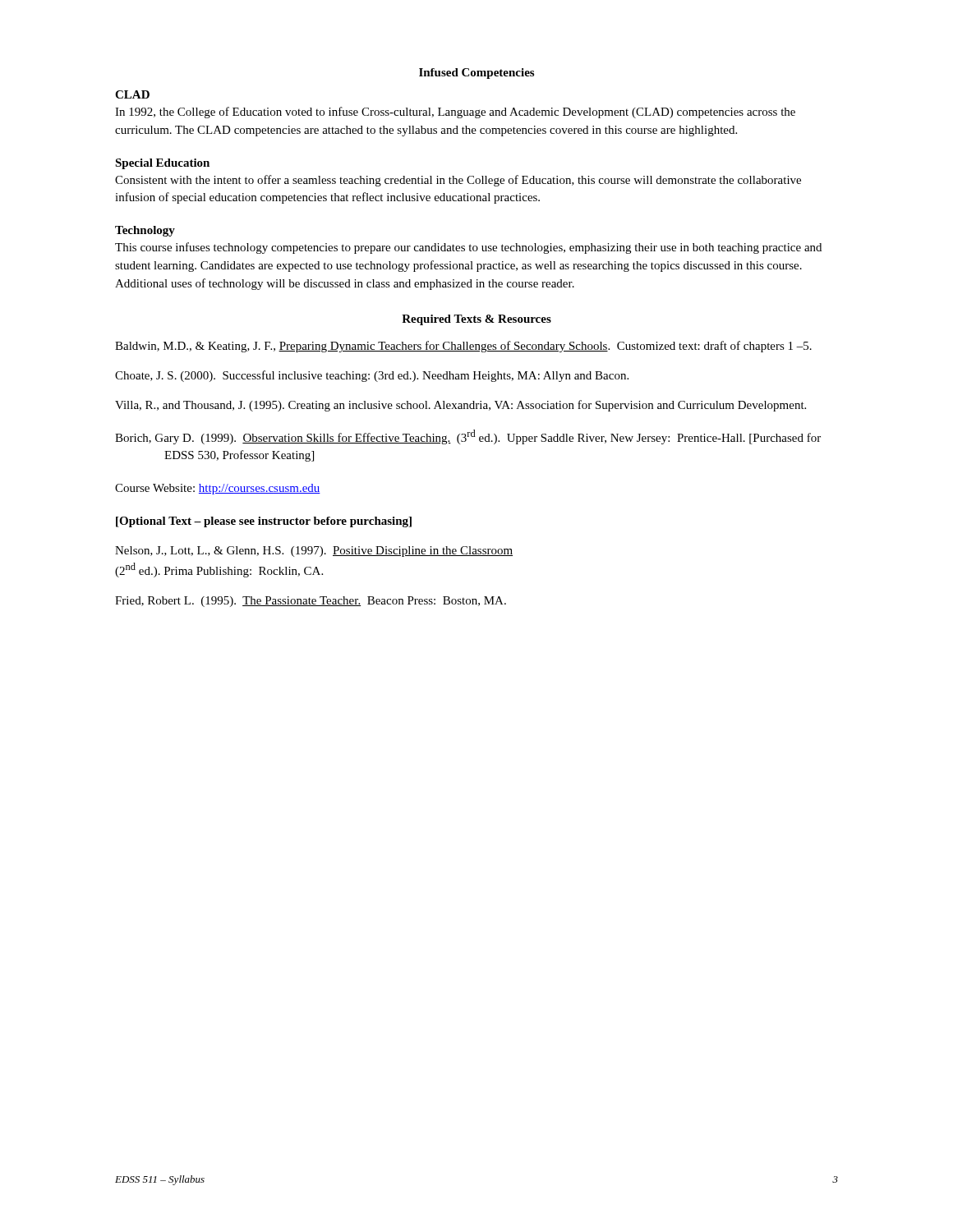Where does it say "Required Texts & Resources"?

coord(476,319)
